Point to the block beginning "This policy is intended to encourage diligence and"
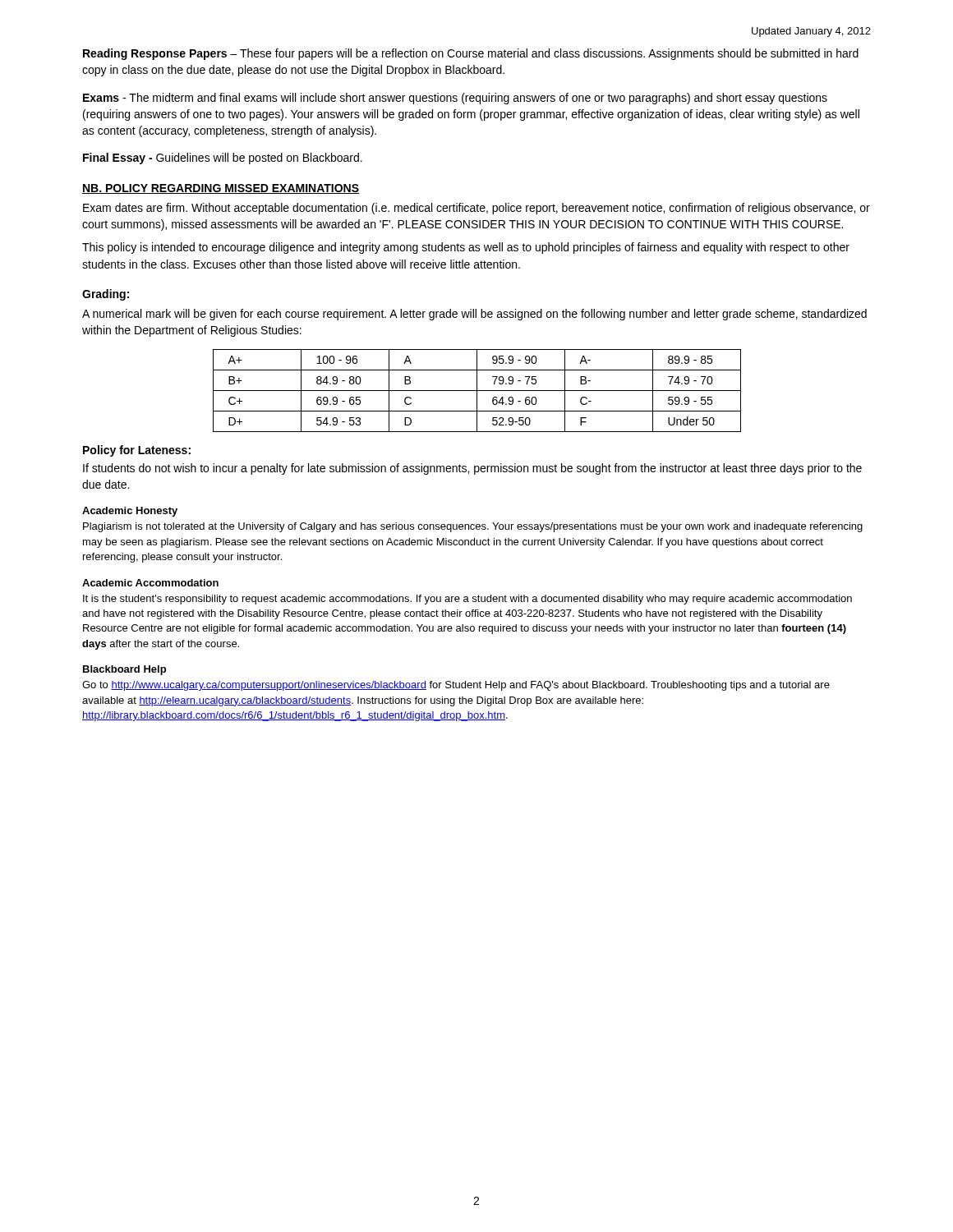The height and width of the screenshot is (1232, 953). click(x=466, y=256)
